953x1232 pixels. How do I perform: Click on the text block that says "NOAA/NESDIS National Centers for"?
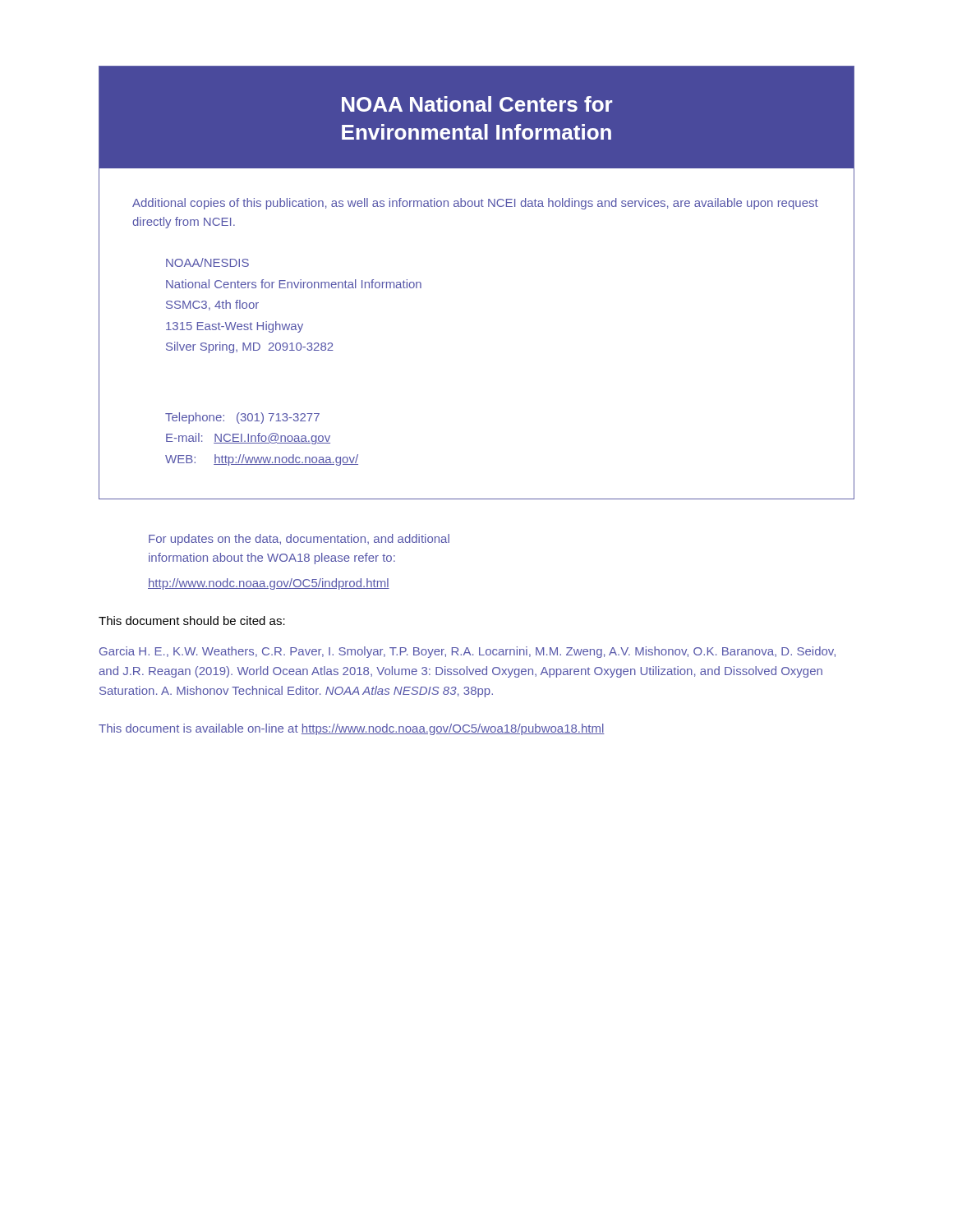[x=207, y=262]
